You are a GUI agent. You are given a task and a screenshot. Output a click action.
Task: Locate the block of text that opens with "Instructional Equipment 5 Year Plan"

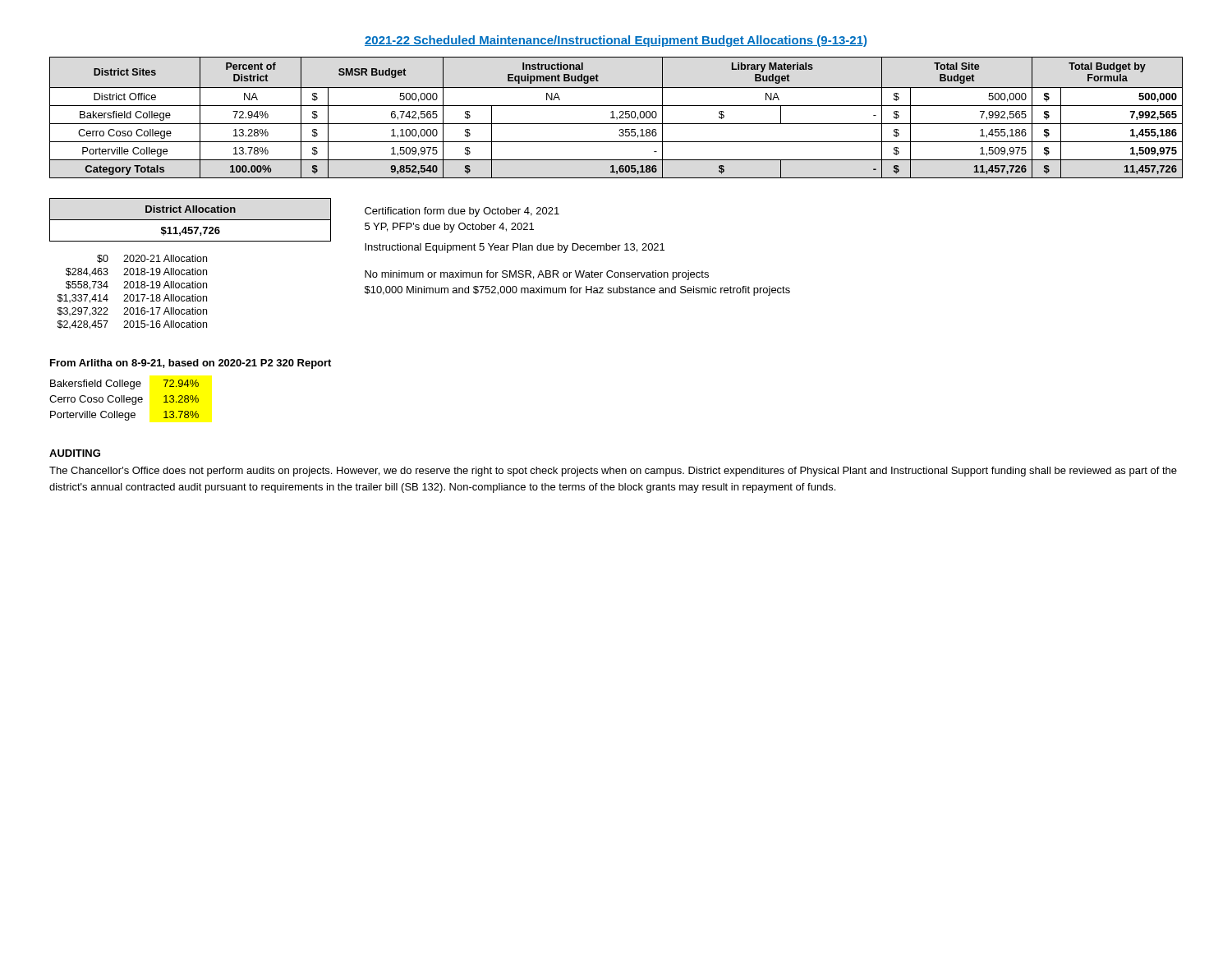(x=515, y=247)
